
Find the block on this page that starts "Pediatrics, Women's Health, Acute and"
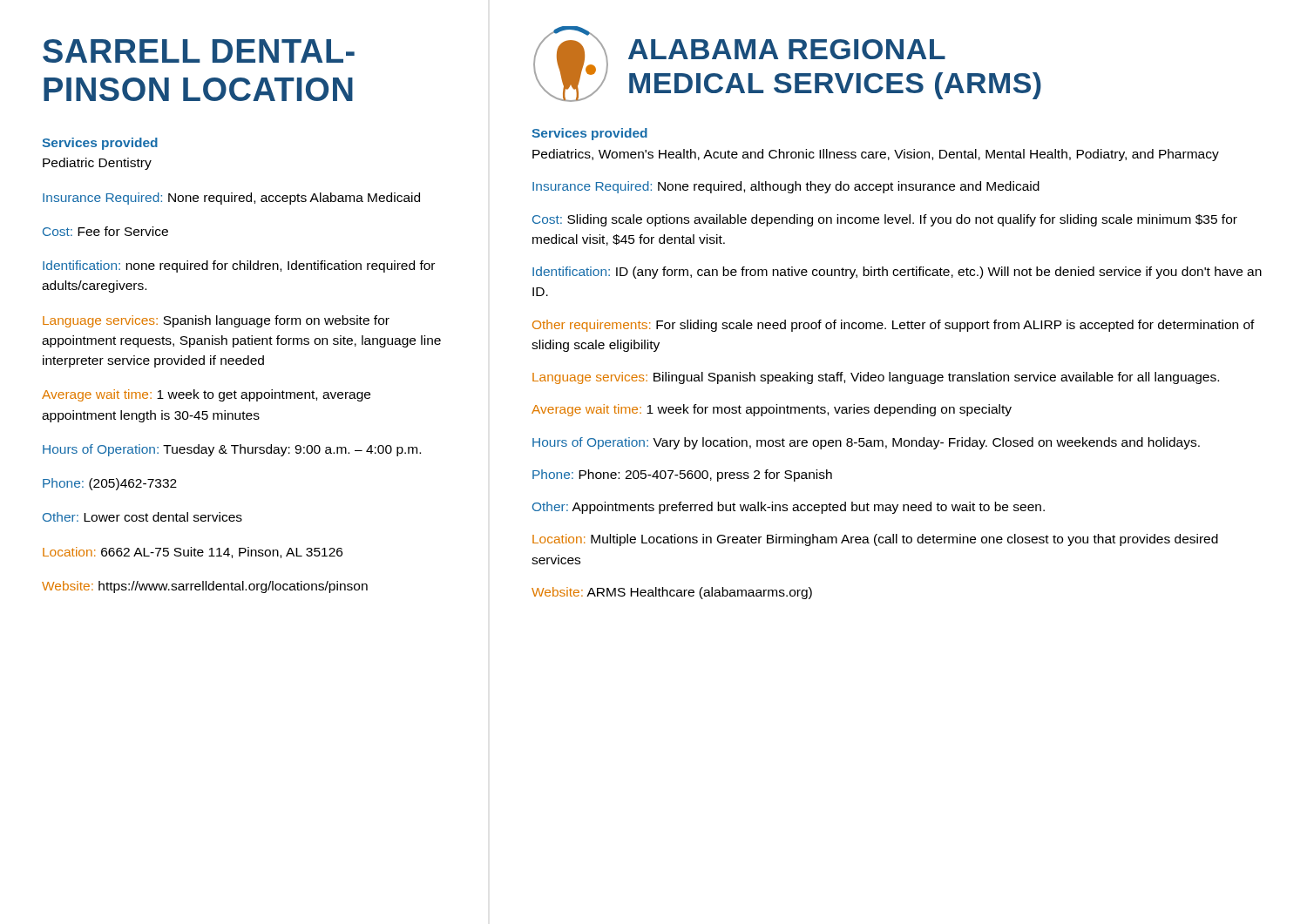[875, 154]
